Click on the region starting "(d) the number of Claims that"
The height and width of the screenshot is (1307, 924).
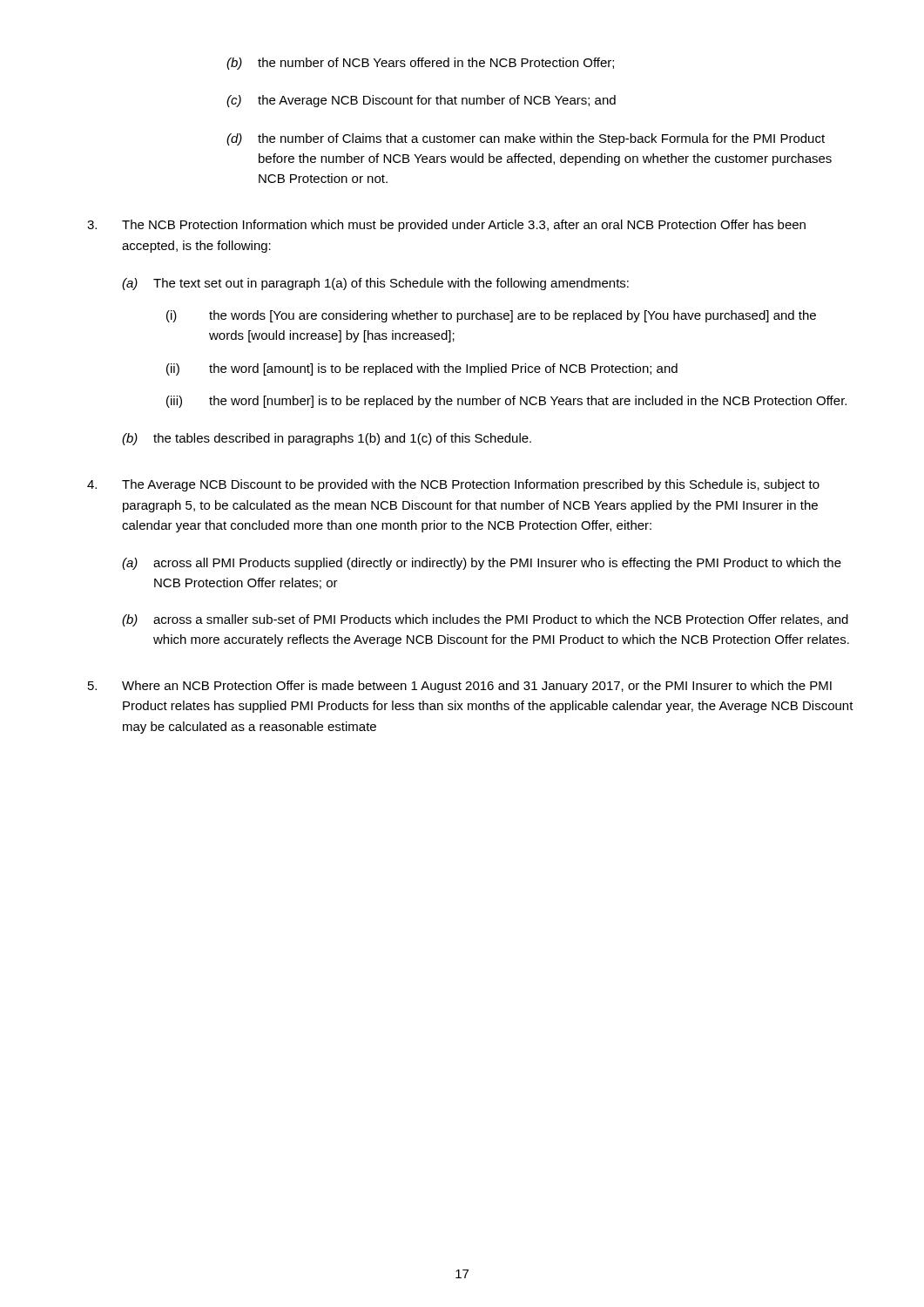540,158
